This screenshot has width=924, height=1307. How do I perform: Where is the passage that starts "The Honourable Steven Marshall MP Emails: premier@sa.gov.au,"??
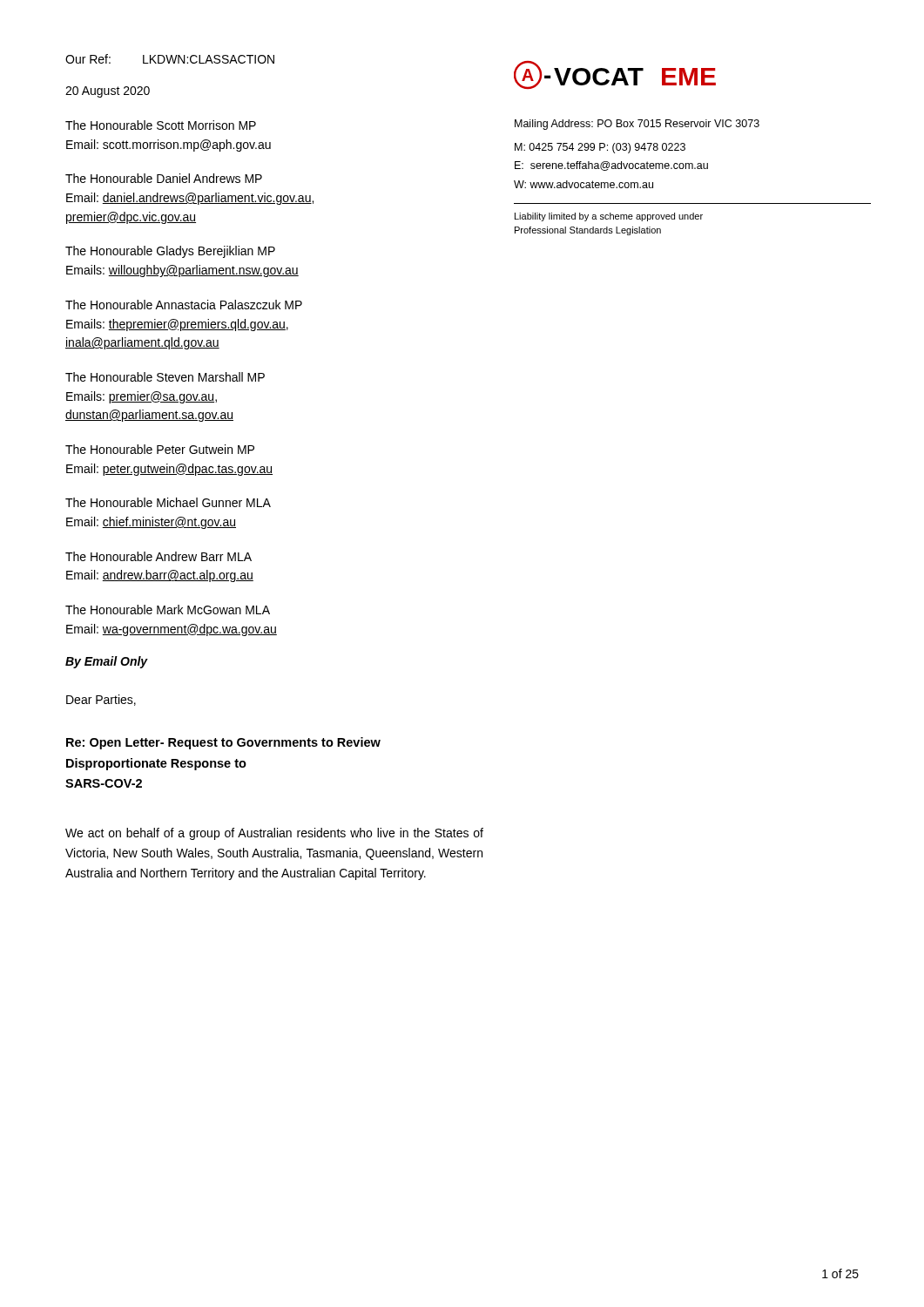(165, 396)
